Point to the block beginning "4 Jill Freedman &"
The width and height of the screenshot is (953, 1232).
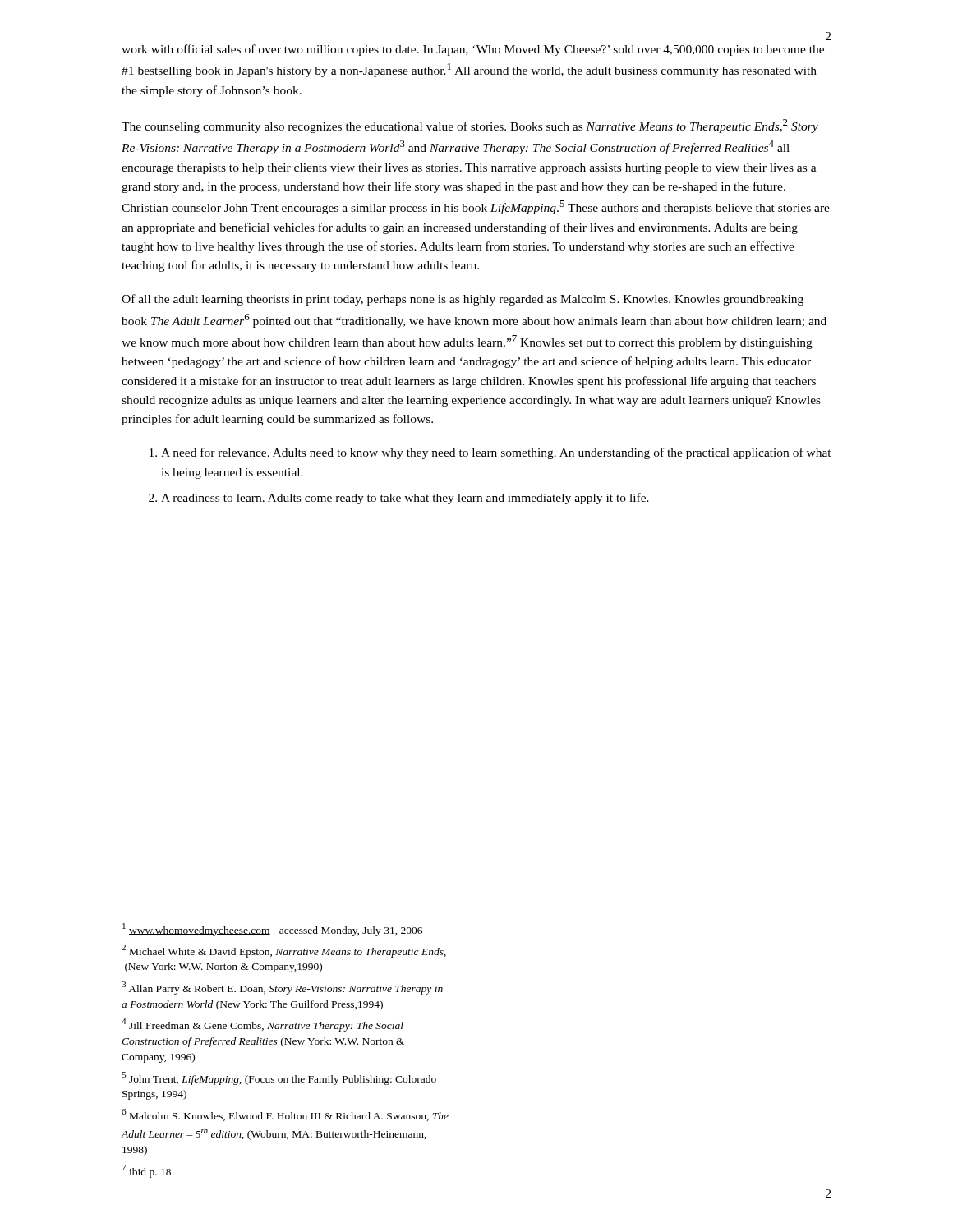[x=263, y=1040]
